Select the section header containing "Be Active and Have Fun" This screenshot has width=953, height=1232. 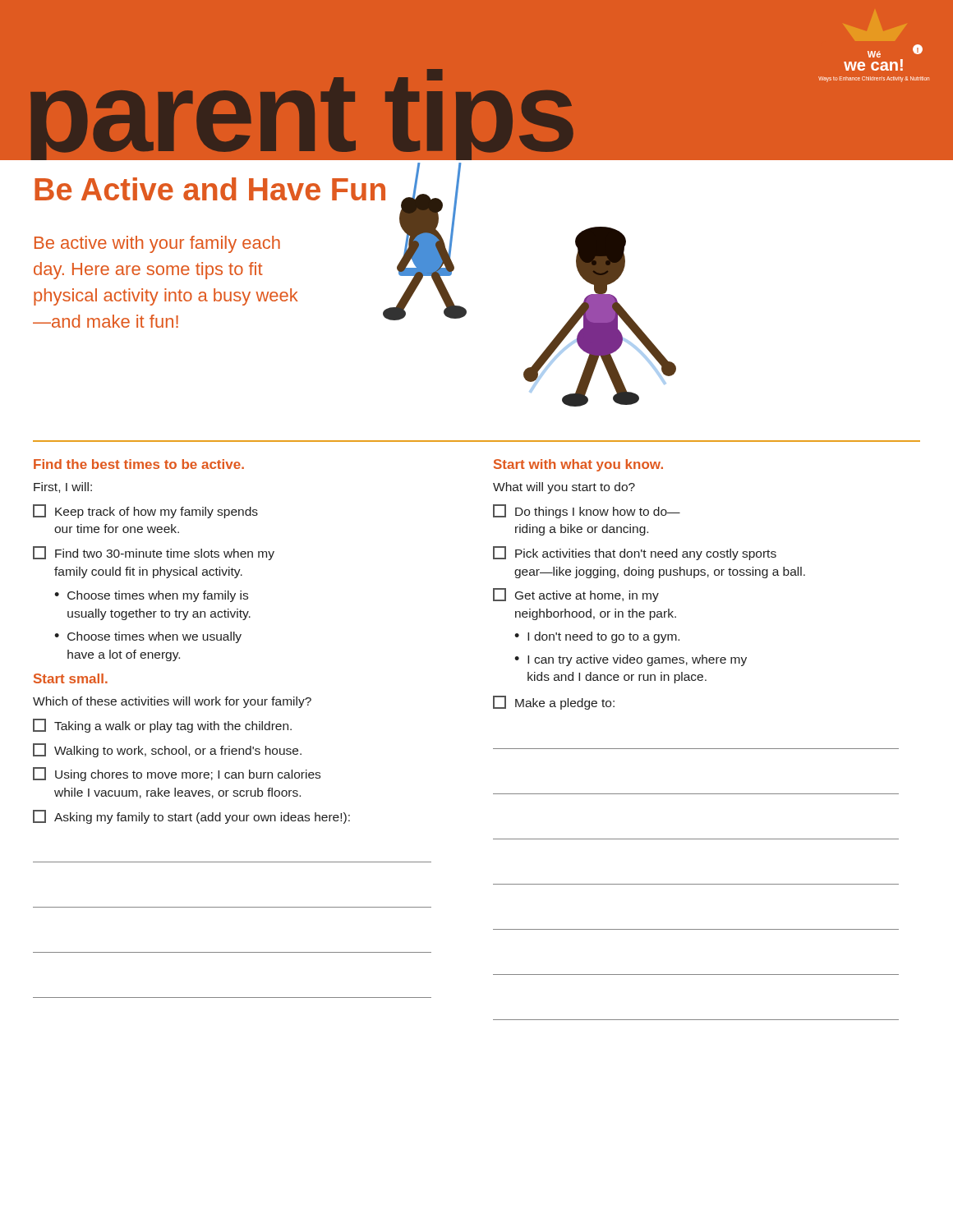[x=210, y=190]
